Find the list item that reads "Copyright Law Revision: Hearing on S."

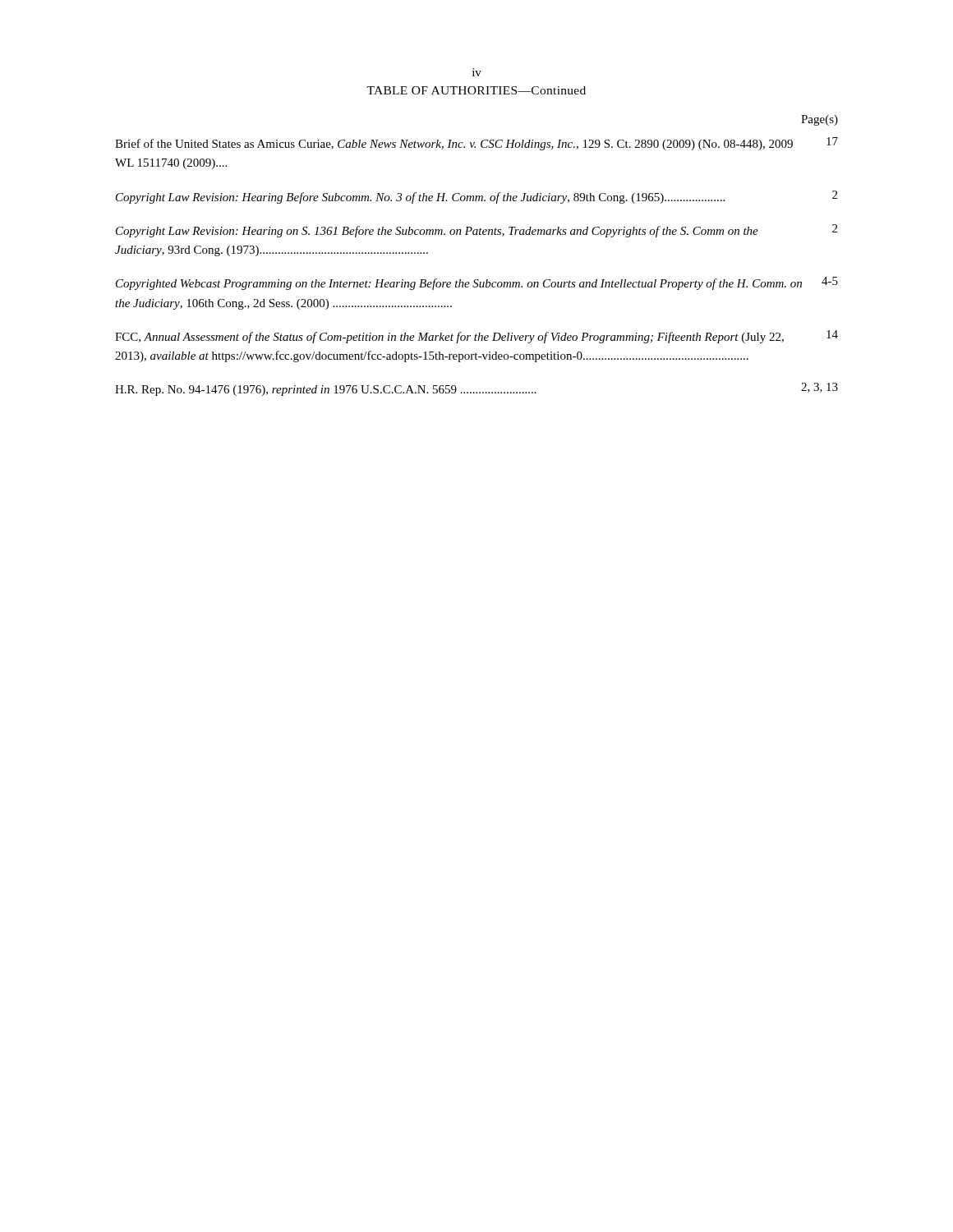[x=476, y=241]
